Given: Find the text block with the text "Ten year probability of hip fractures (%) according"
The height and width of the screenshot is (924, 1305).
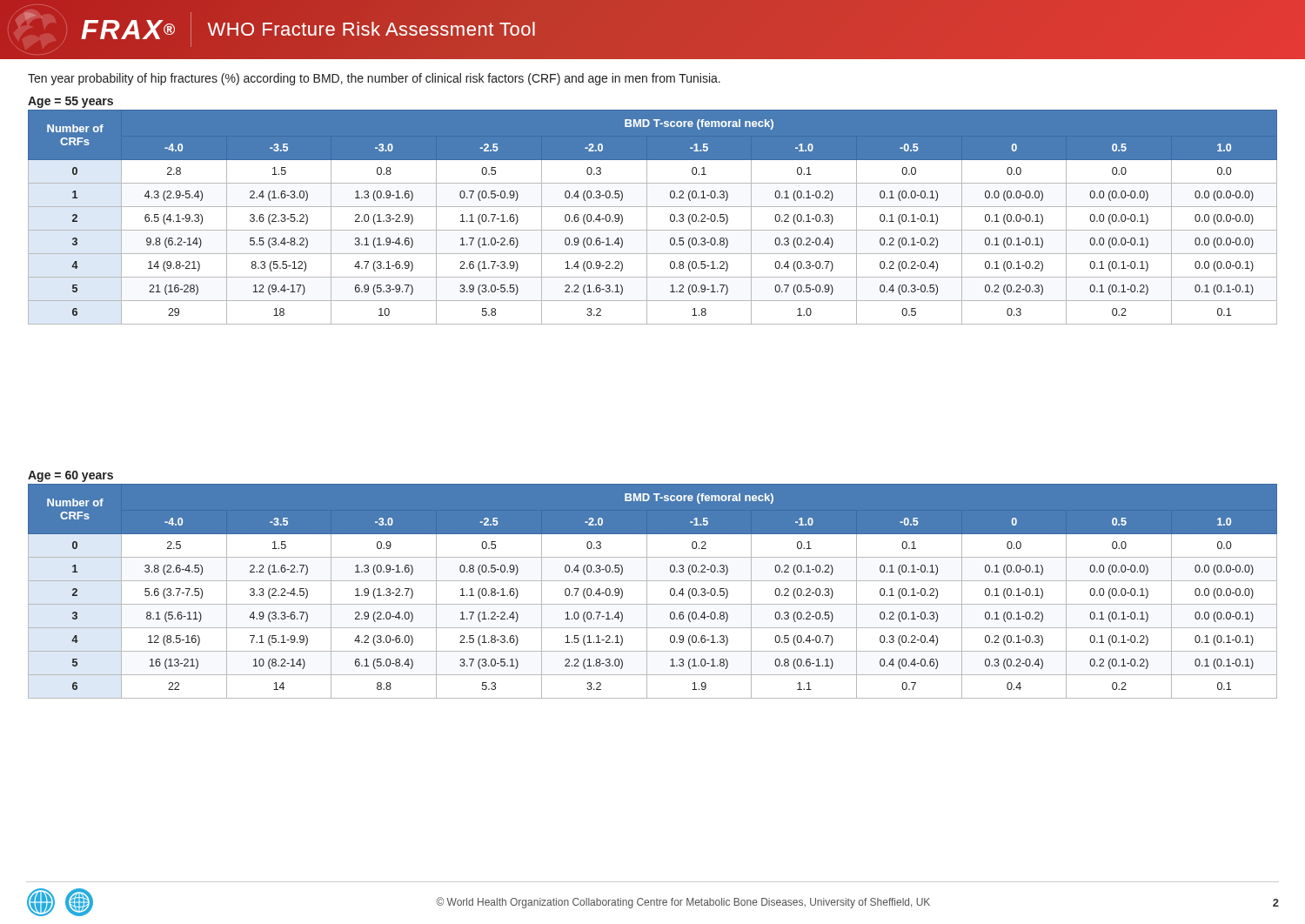Looking at the screenshot, I should 374,78.
